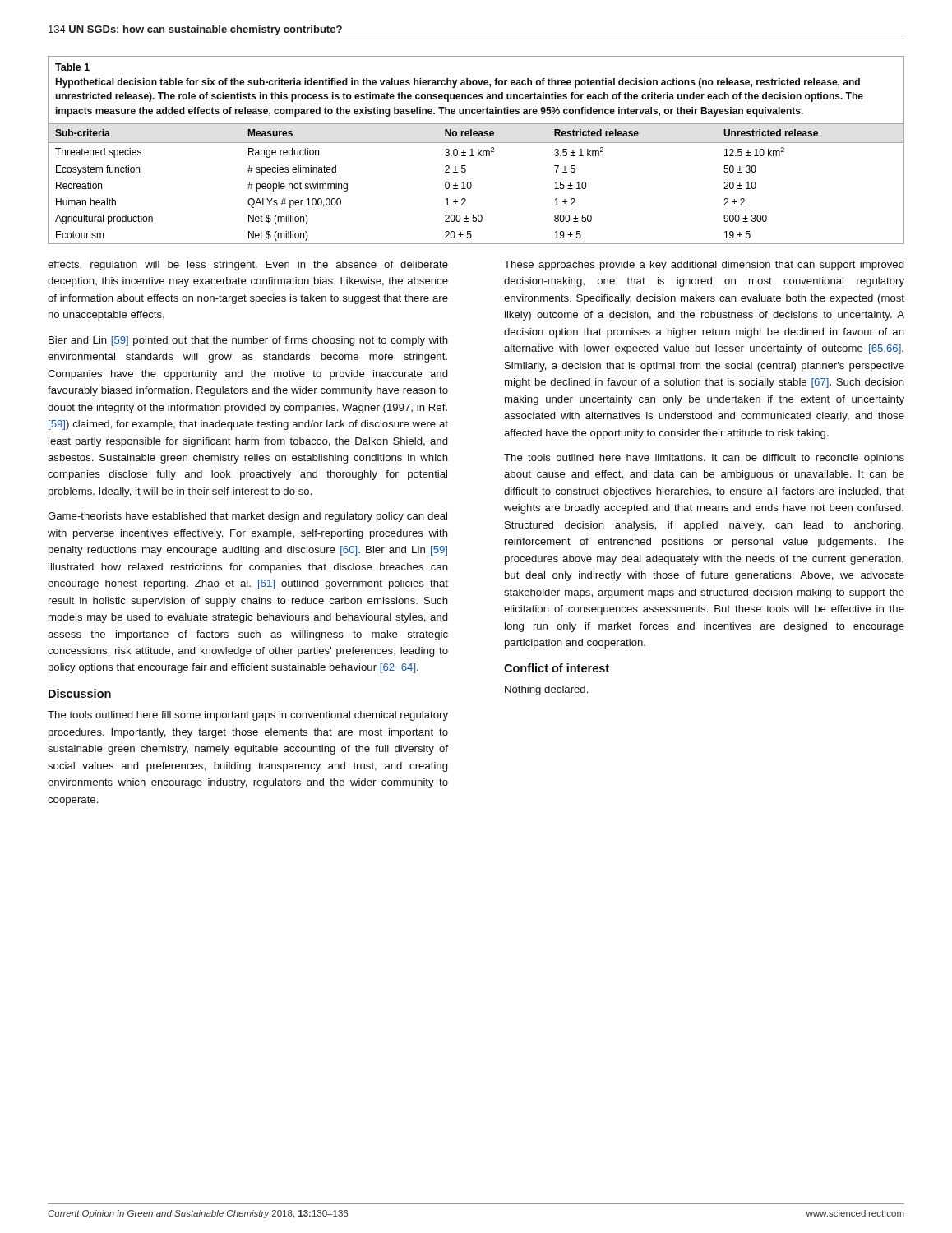The width and height of the screenshot is (952, 1233).
Task: Click where it says "Conflict of interest"
Action: click(x=557, y=669)
